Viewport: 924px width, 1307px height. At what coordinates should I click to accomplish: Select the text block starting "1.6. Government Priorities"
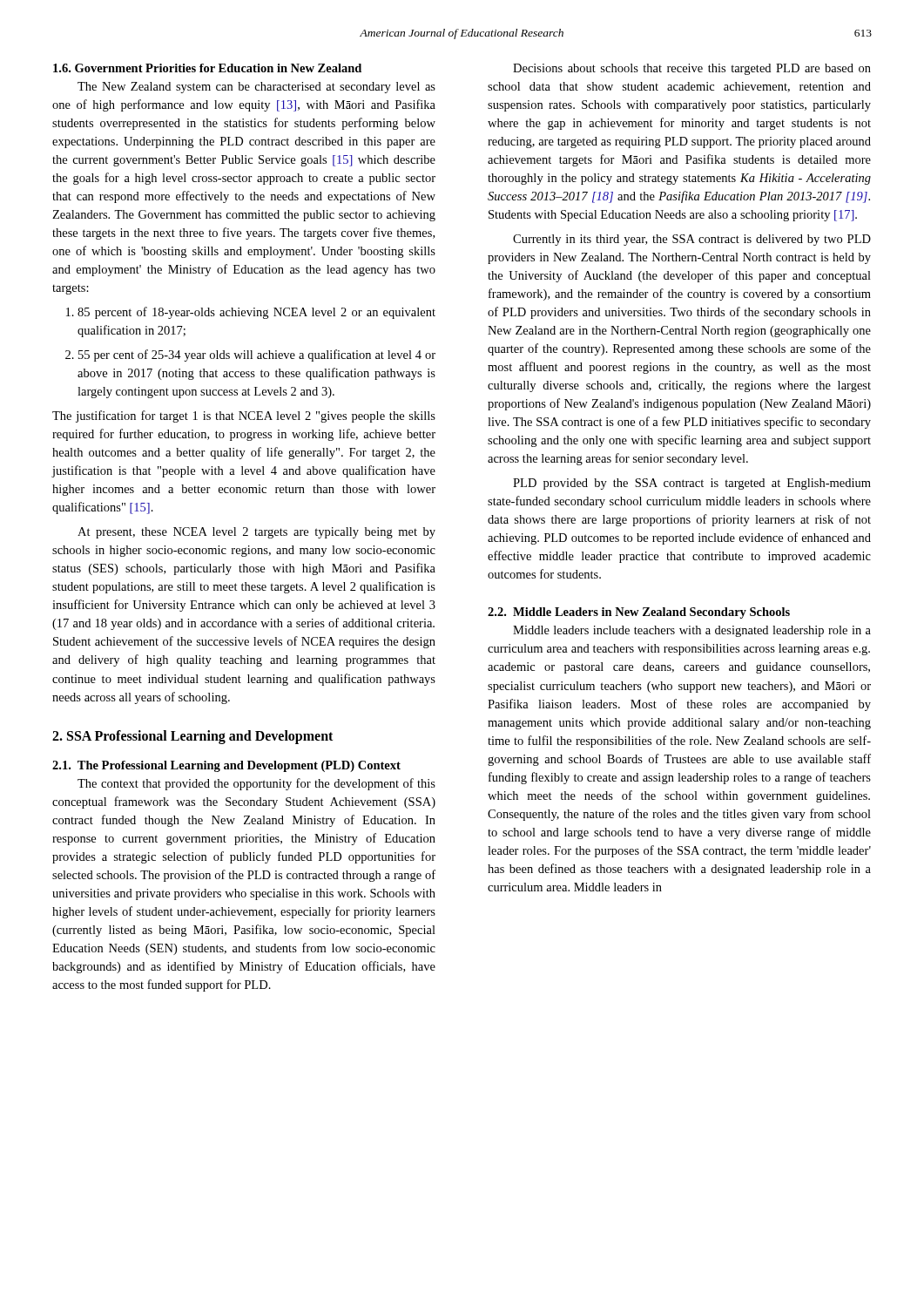tap(207, 68)
